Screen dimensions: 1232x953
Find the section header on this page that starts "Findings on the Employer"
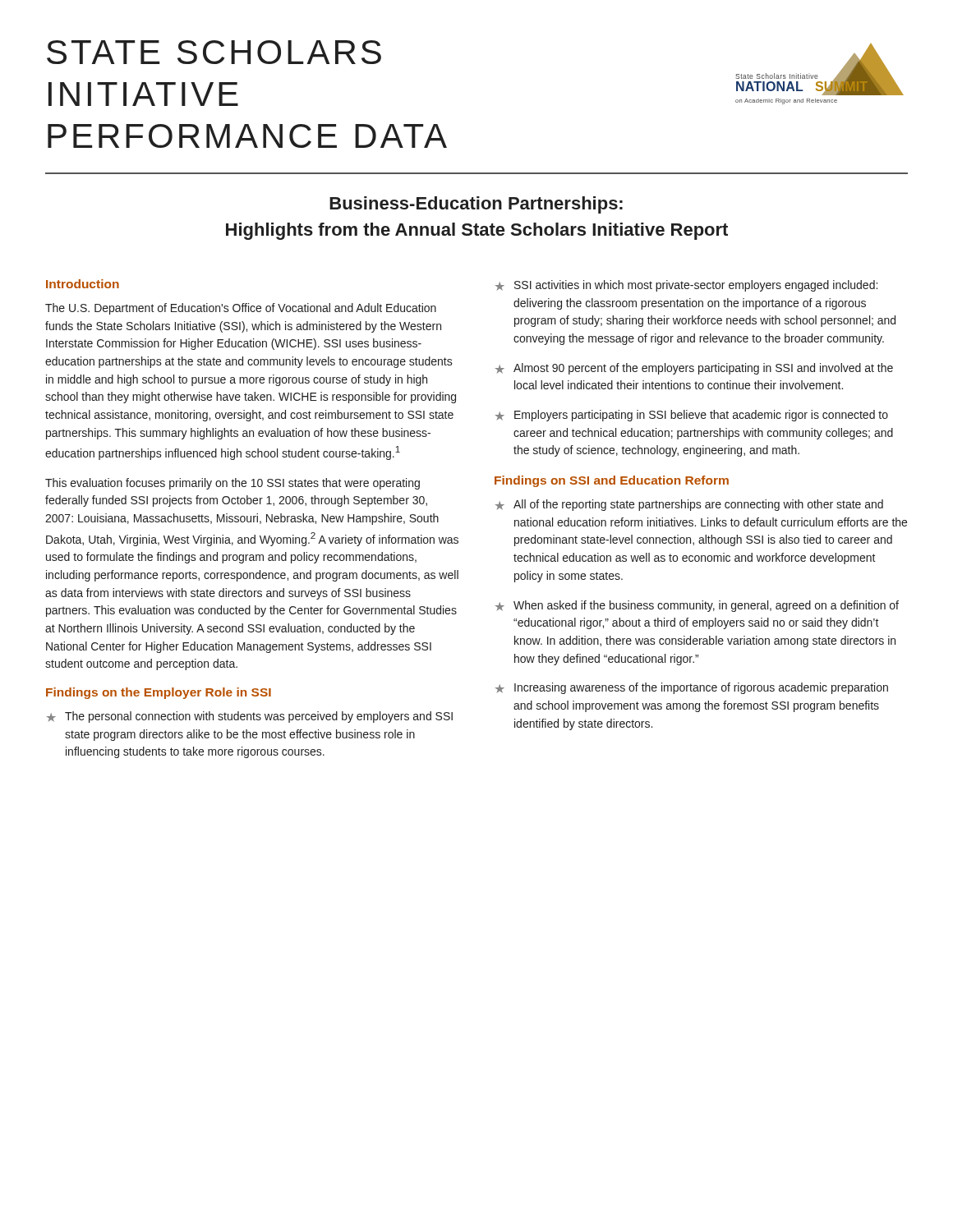(158, 692)
